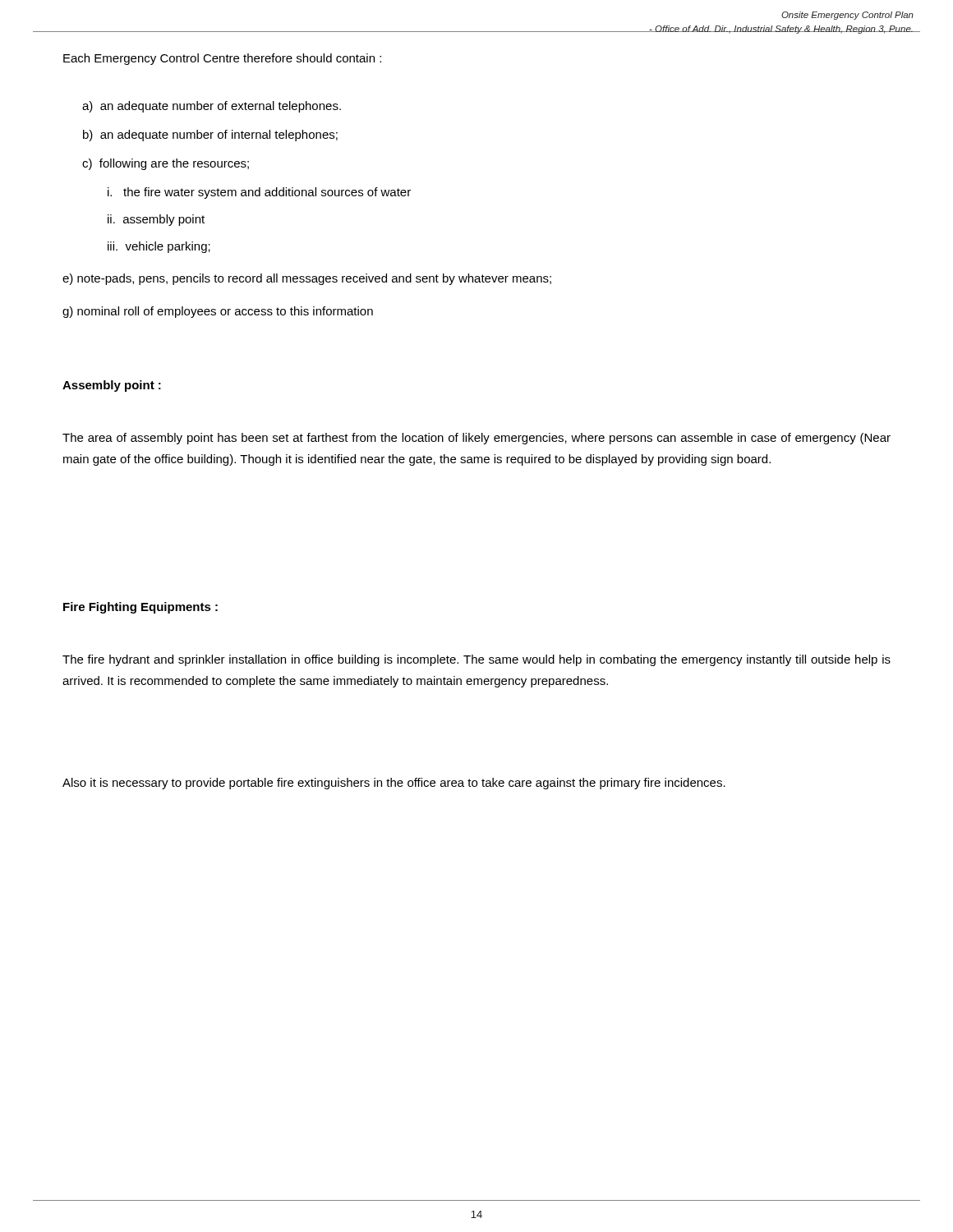Locate the block of text that opens with "The fire hydrant and"
Viewport: 953px width, 1232px height.
point(476,670)
